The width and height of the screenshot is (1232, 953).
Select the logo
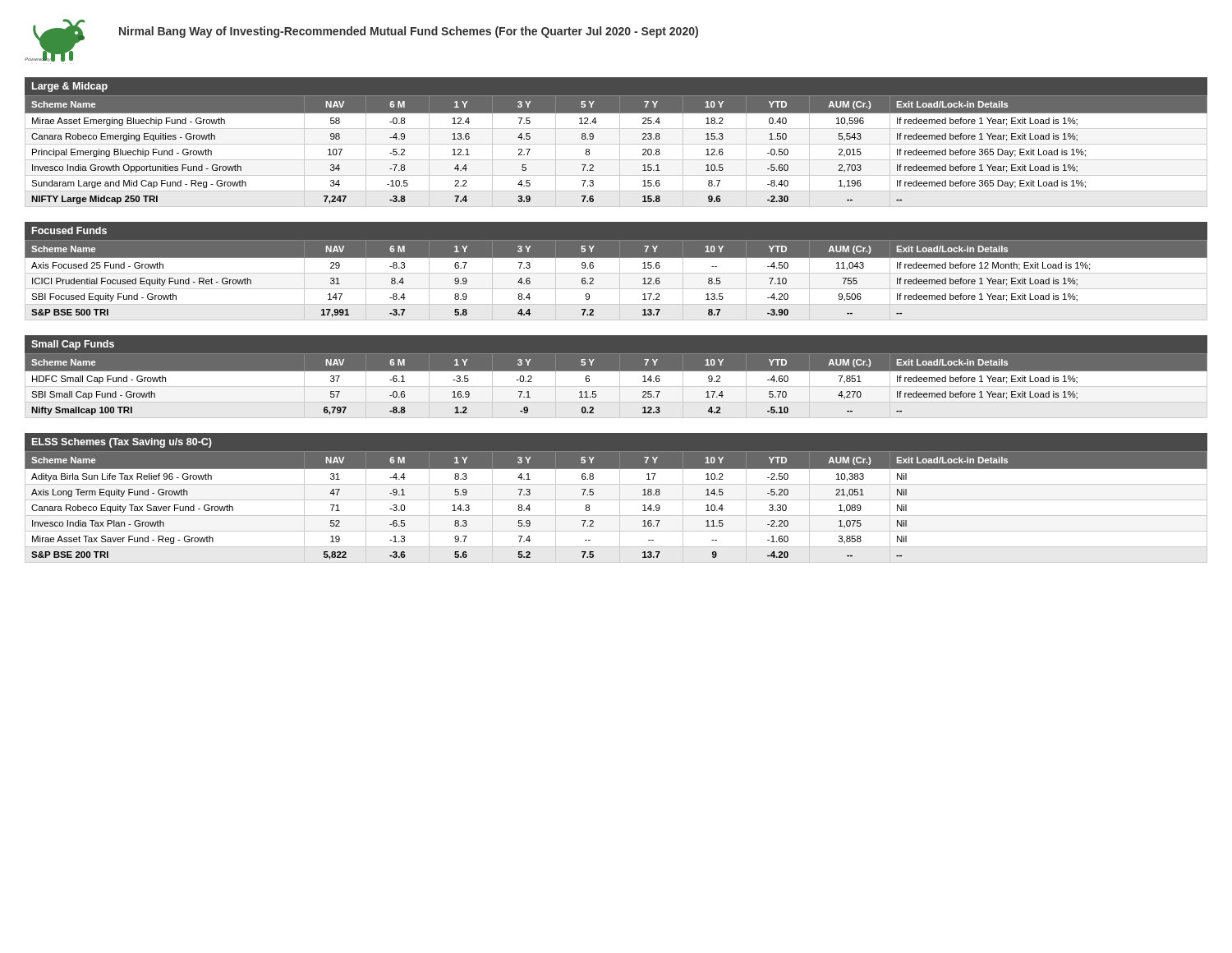pyautogui.click(x=62, y=39)
